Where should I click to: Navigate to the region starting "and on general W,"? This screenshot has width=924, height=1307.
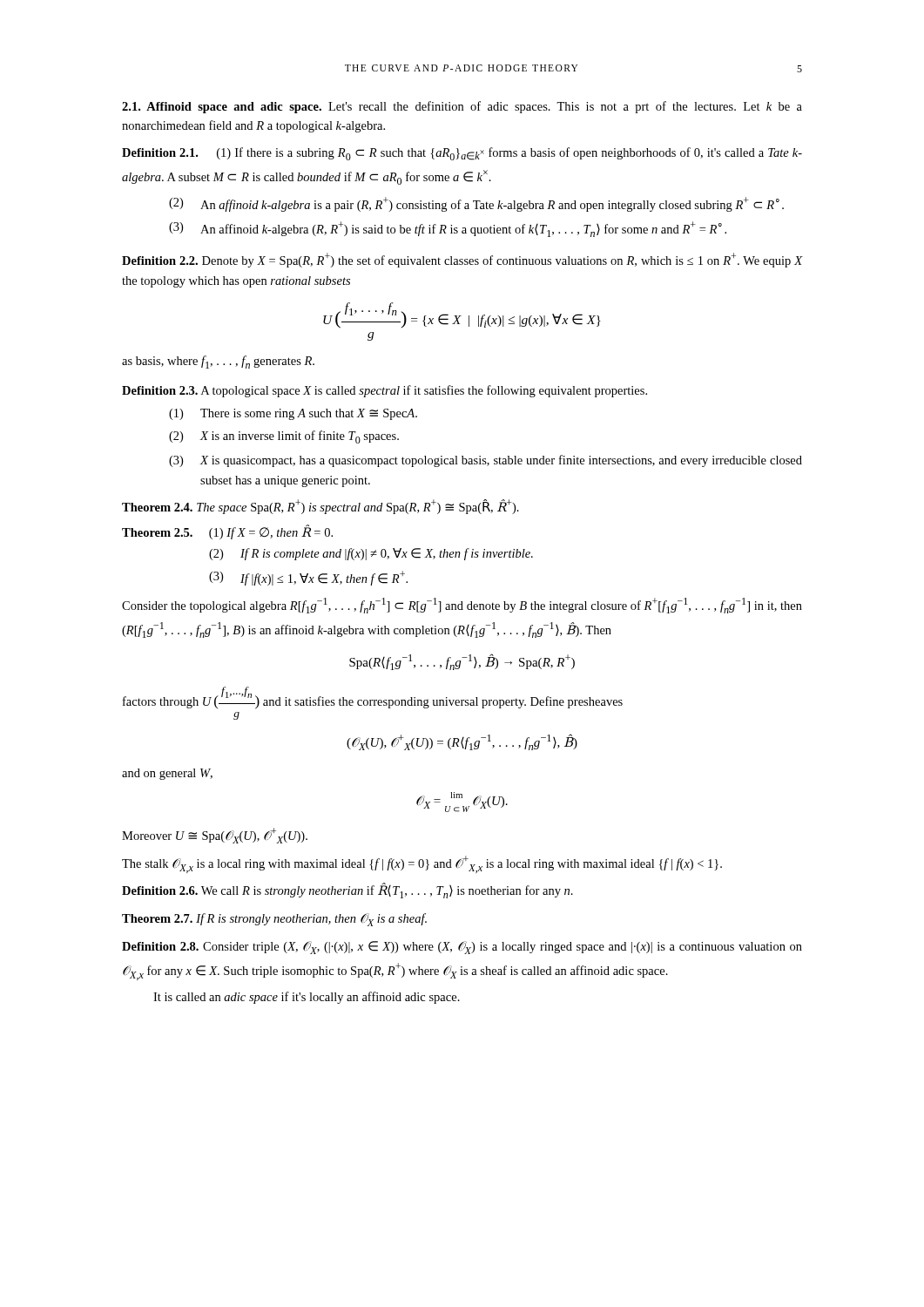167,774
